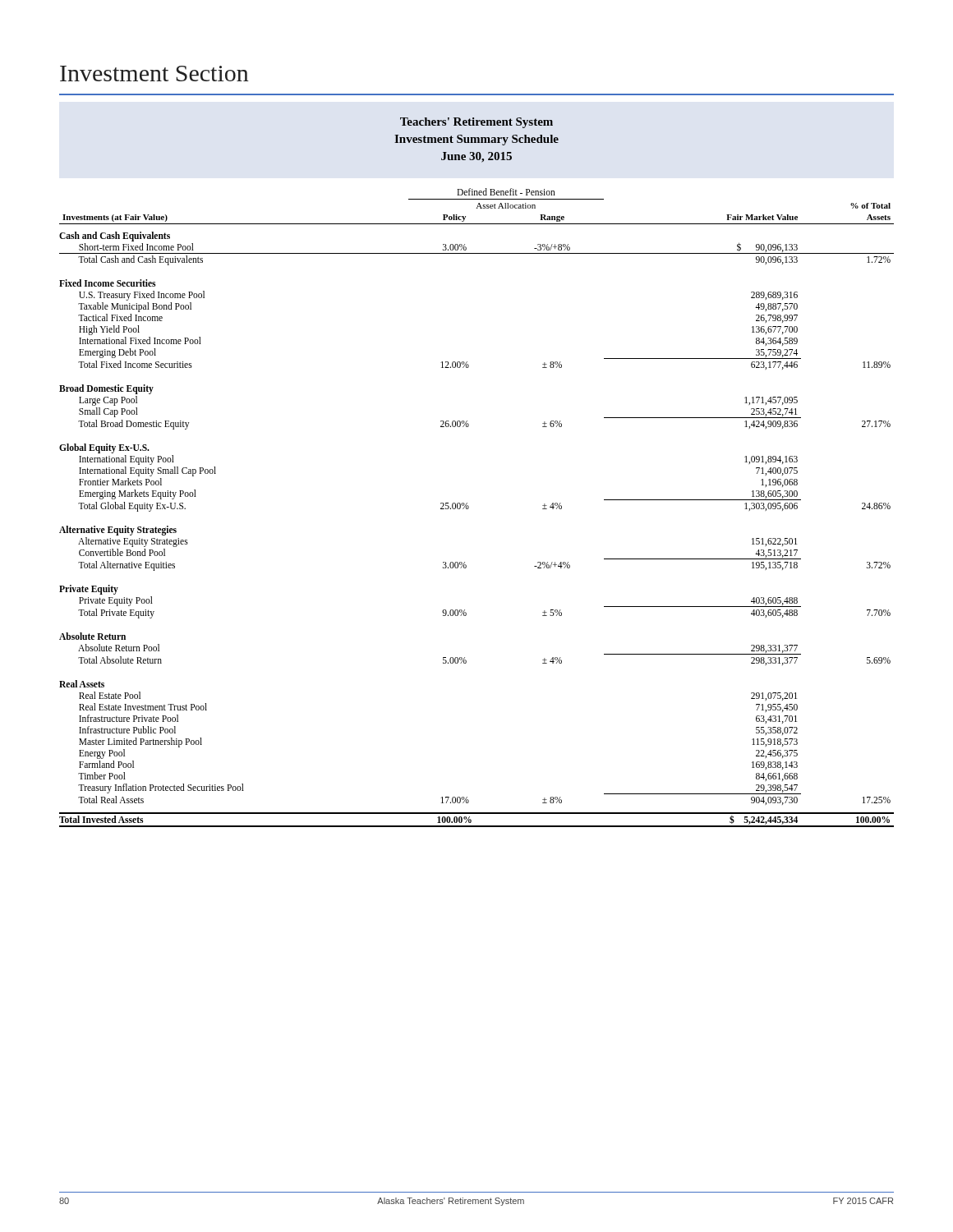Locate the section header with the text "Teachers' Retirement System Investment Summary Schedule"
This screenshot has height=1232, width=953.
click(476, 139)
